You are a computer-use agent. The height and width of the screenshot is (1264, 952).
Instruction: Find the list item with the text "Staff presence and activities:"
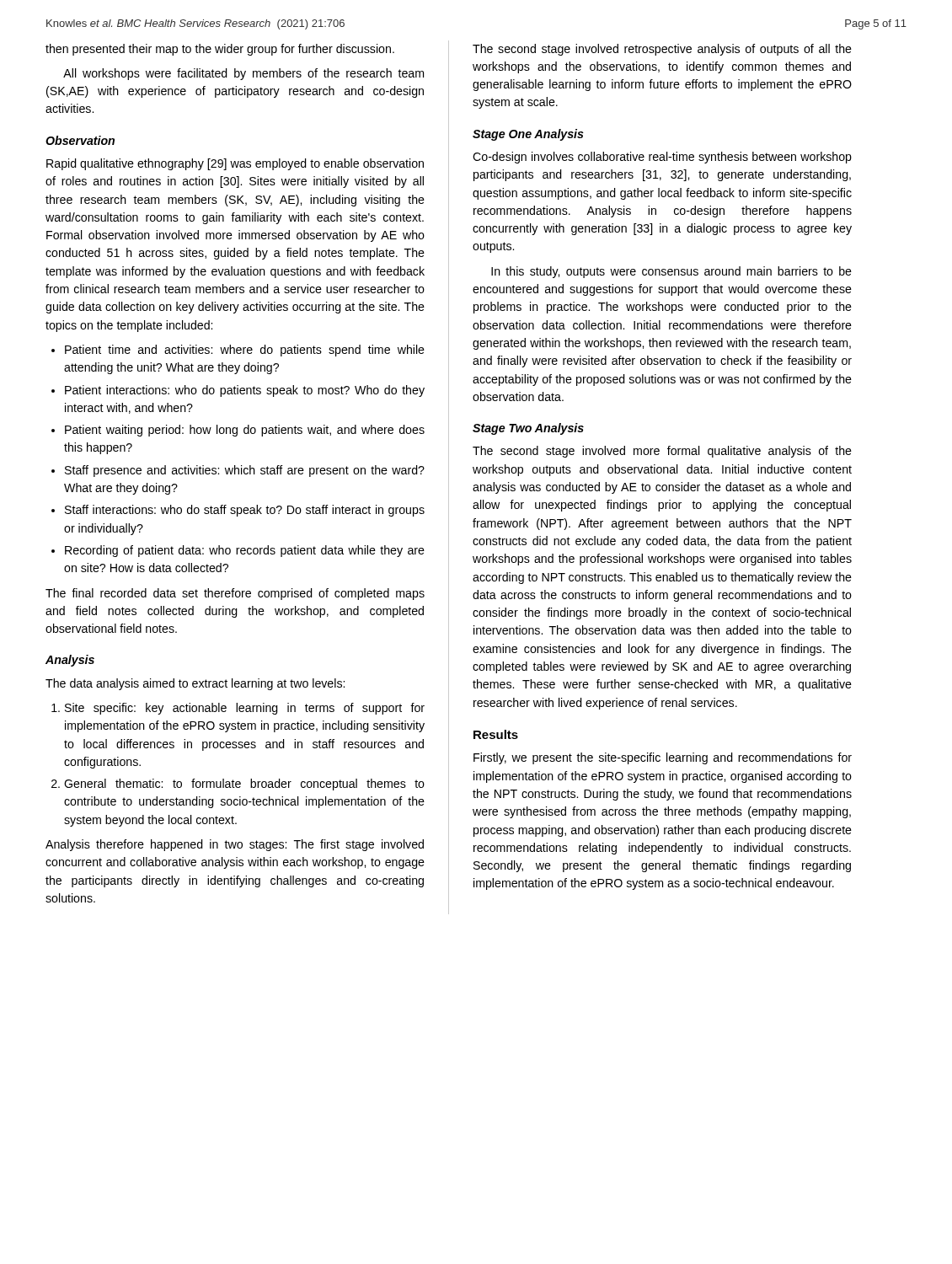click(244, 479)
